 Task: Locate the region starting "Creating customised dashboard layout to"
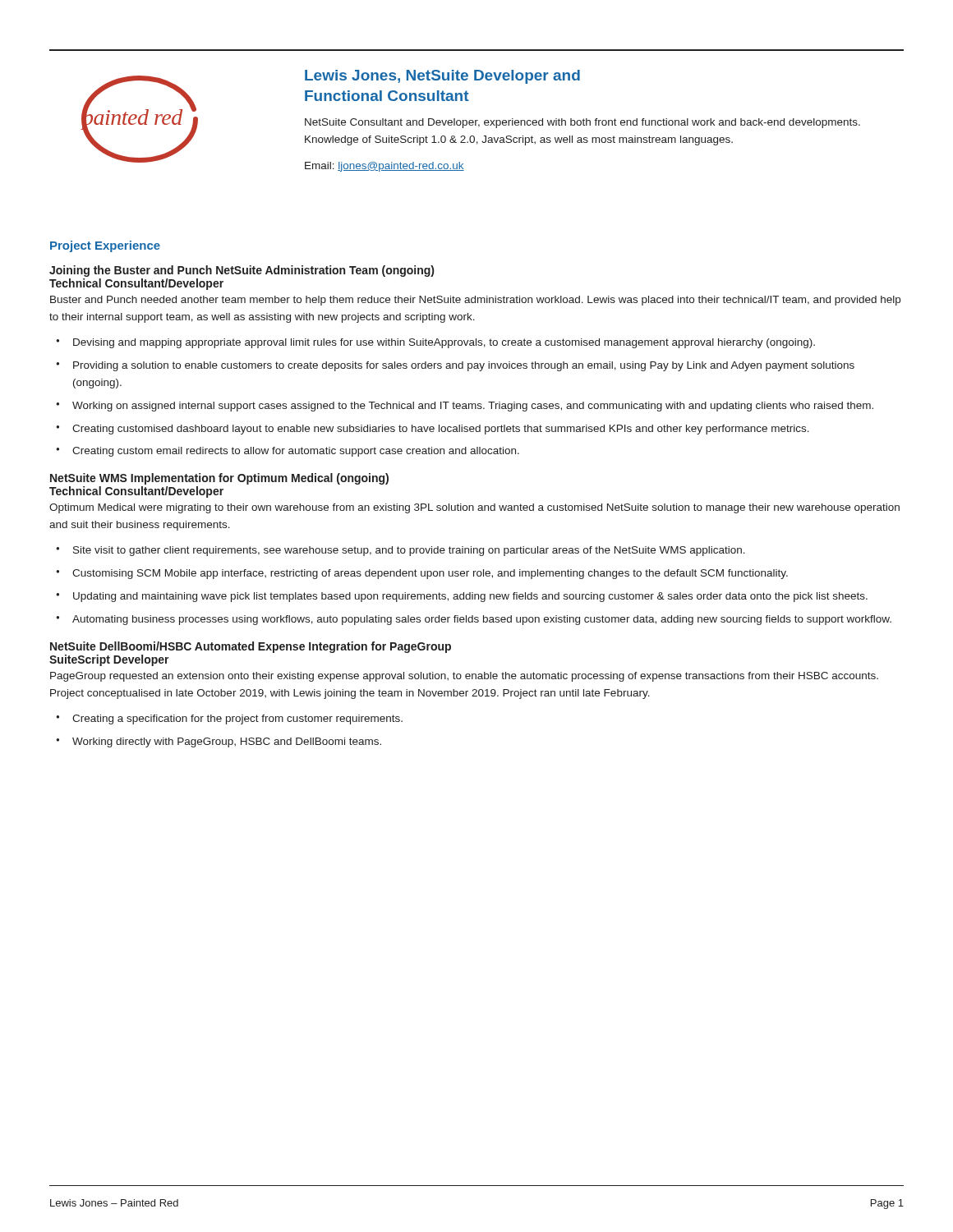(441, 428)
